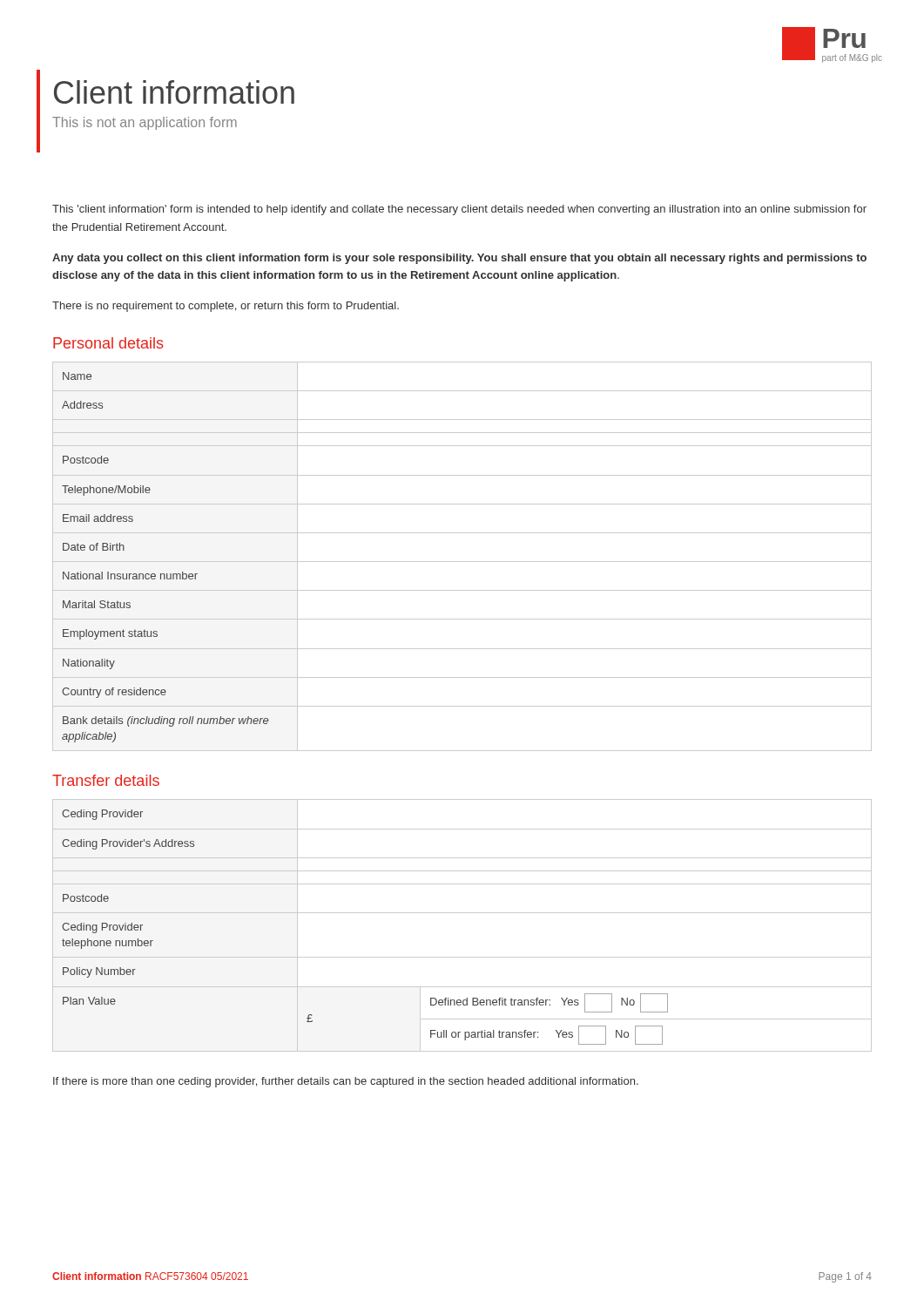Find the title
Screen dimensions: 1307x924
coord(174,102)
